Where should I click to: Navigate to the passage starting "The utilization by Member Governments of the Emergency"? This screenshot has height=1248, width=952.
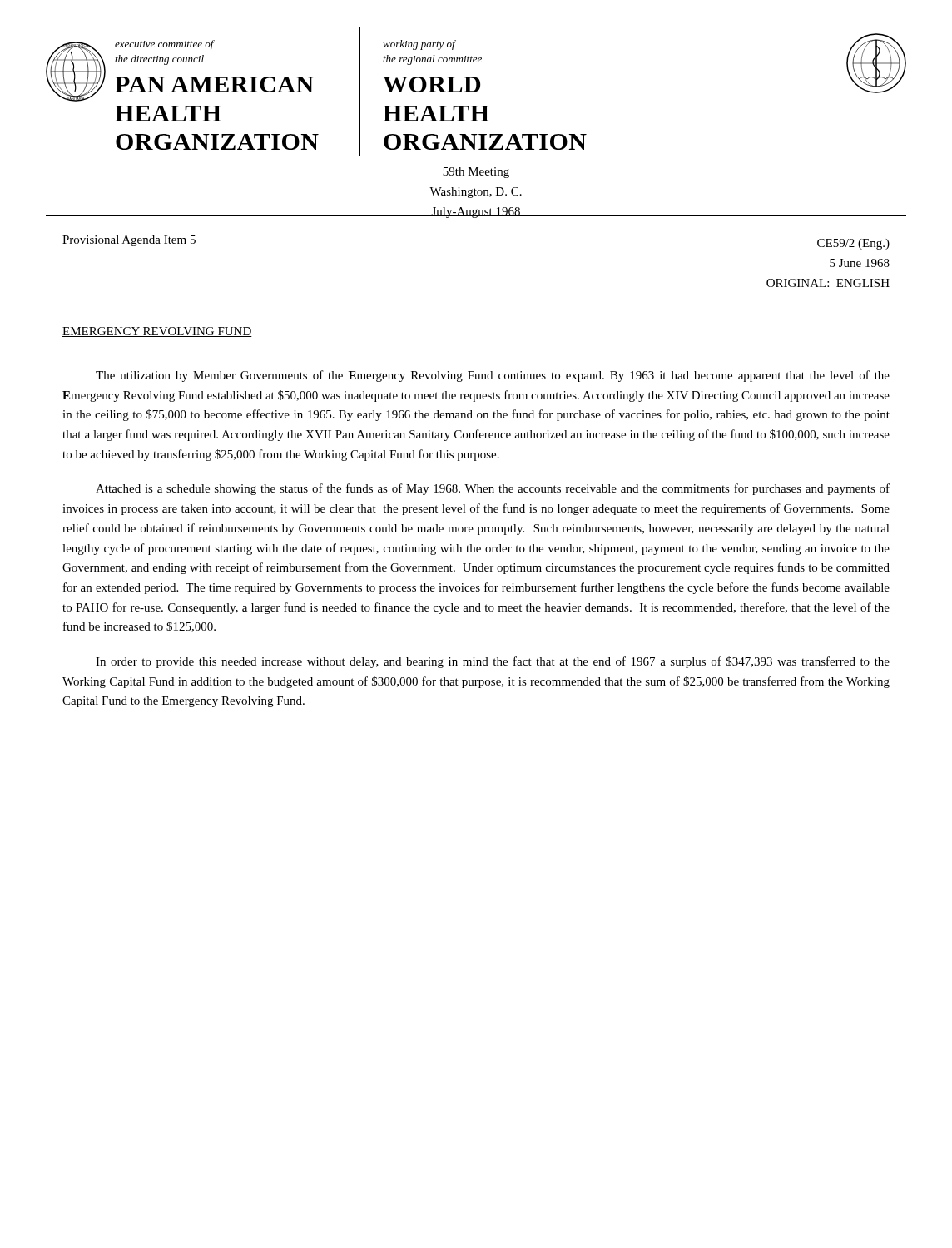[x=476, y=539]
